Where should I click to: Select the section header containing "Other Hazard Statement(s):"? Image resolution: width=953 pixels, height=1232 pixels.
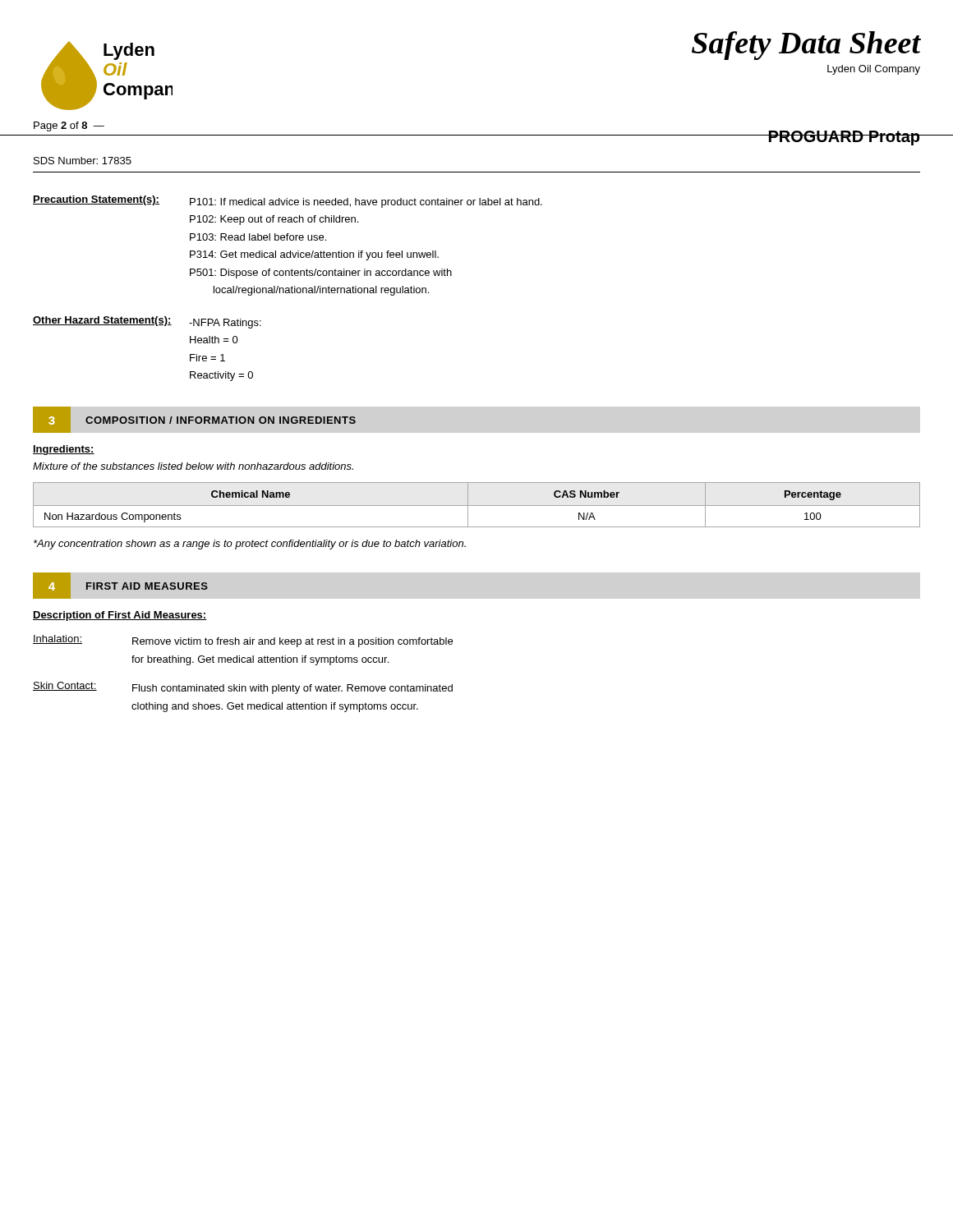[x=102, y=320]
